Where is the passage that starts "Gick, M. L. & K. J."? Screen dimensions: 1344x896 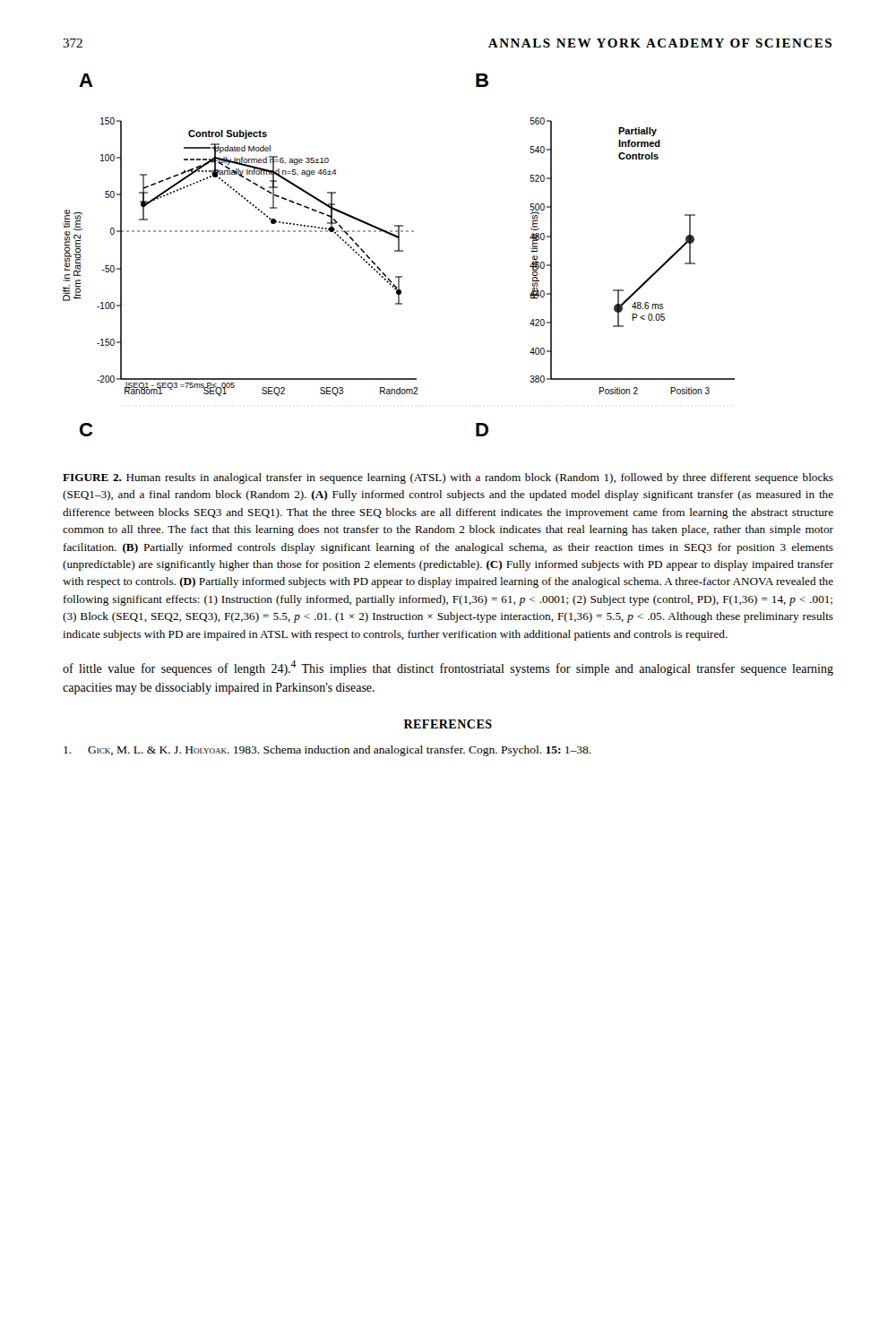pos(327,750)
